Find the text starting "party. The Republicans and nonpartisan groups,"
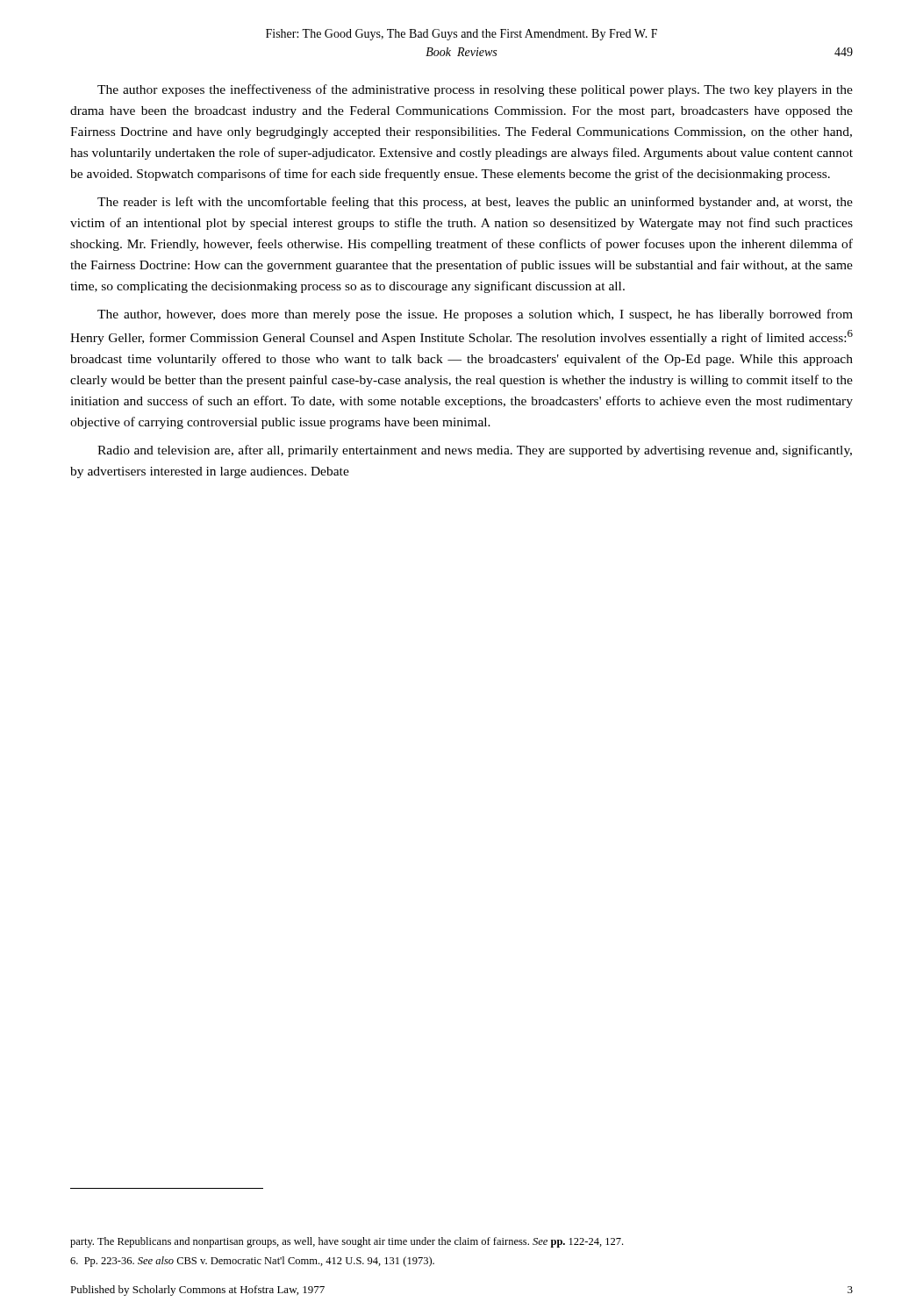The width and height of the screenshot is (923, 1316). (347, 1241)
